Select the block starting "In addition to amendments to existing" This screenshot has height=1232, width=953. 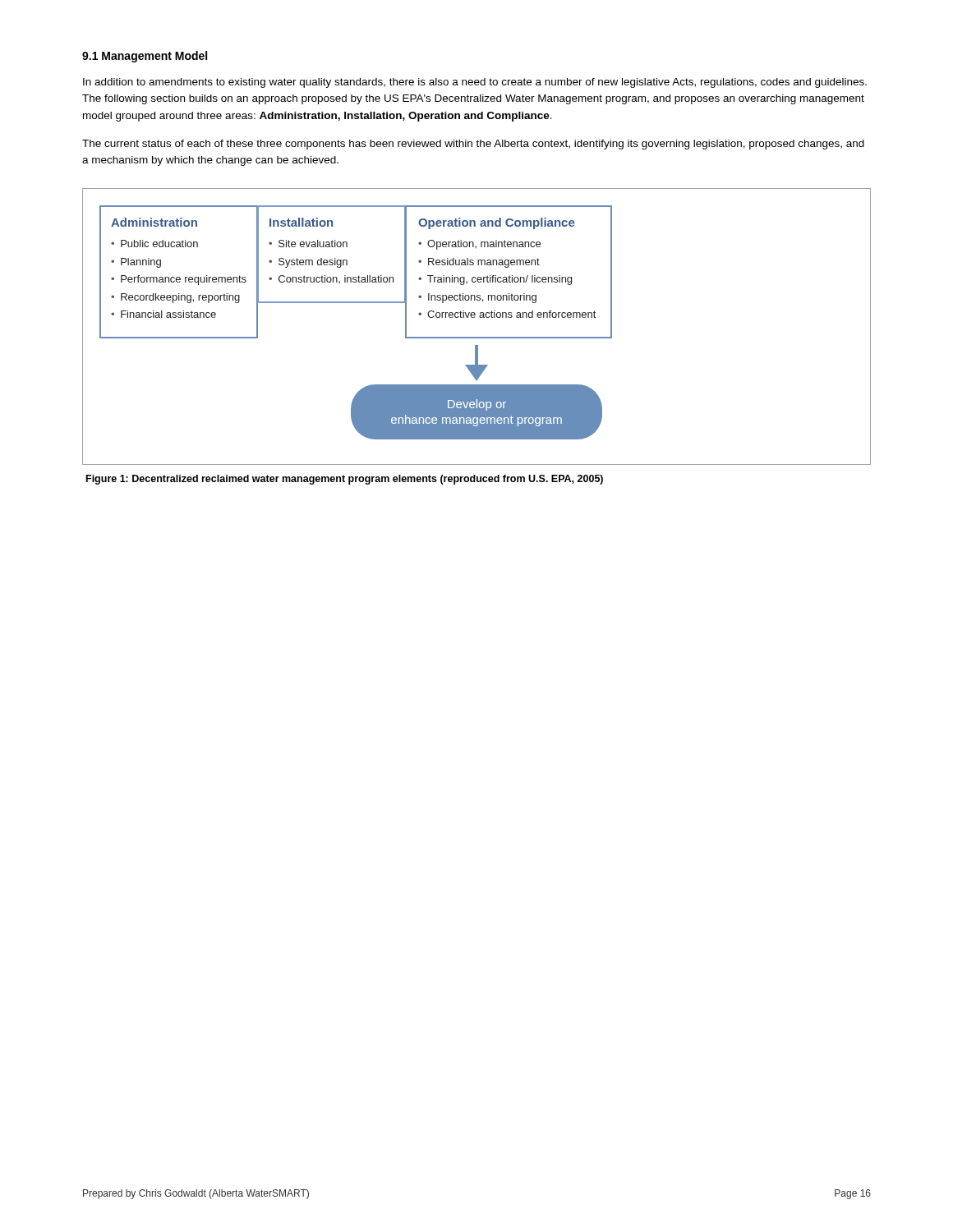[475, 98]
